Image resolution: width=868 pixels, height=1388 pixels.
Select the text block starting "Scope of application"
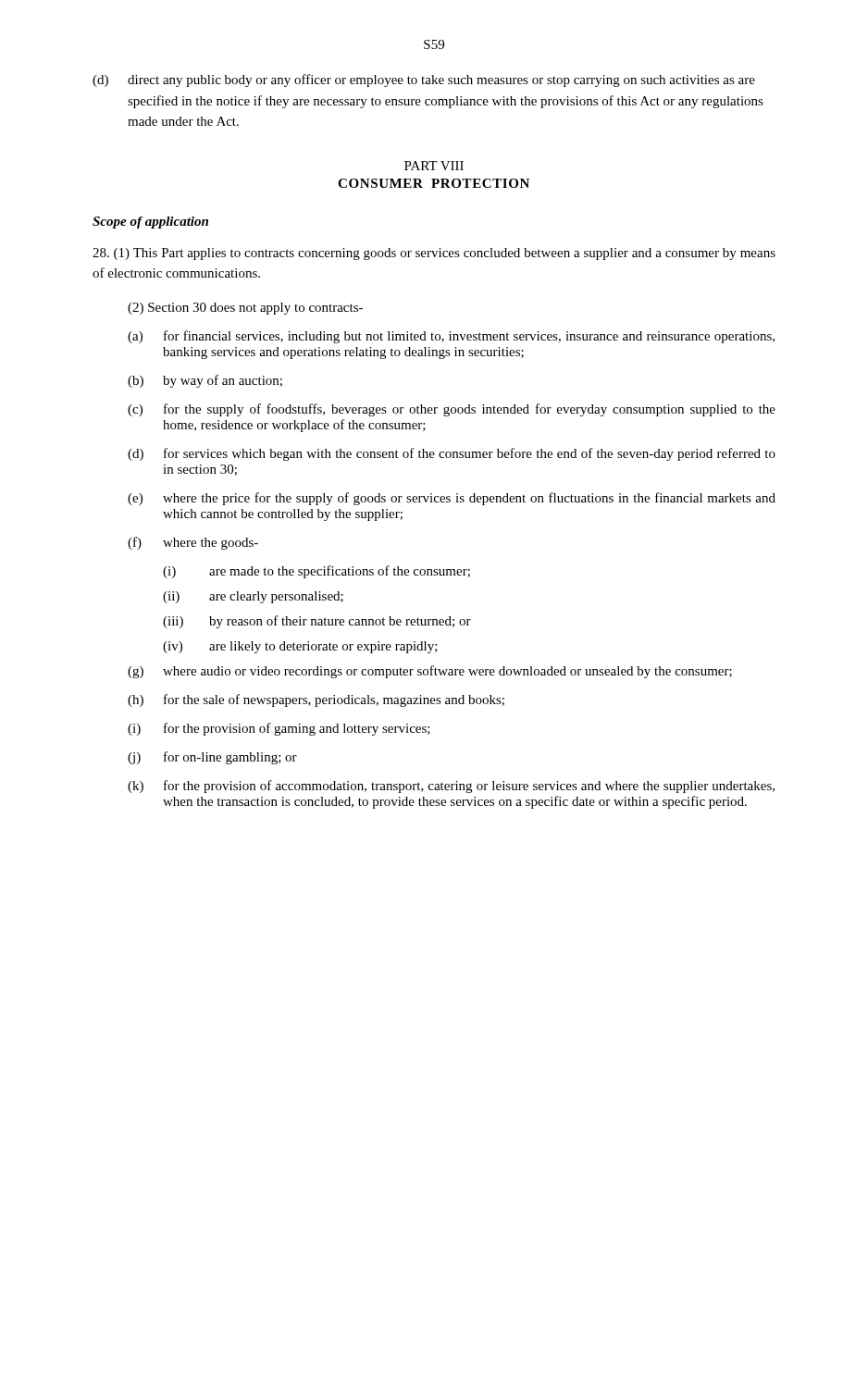(151, 221)
